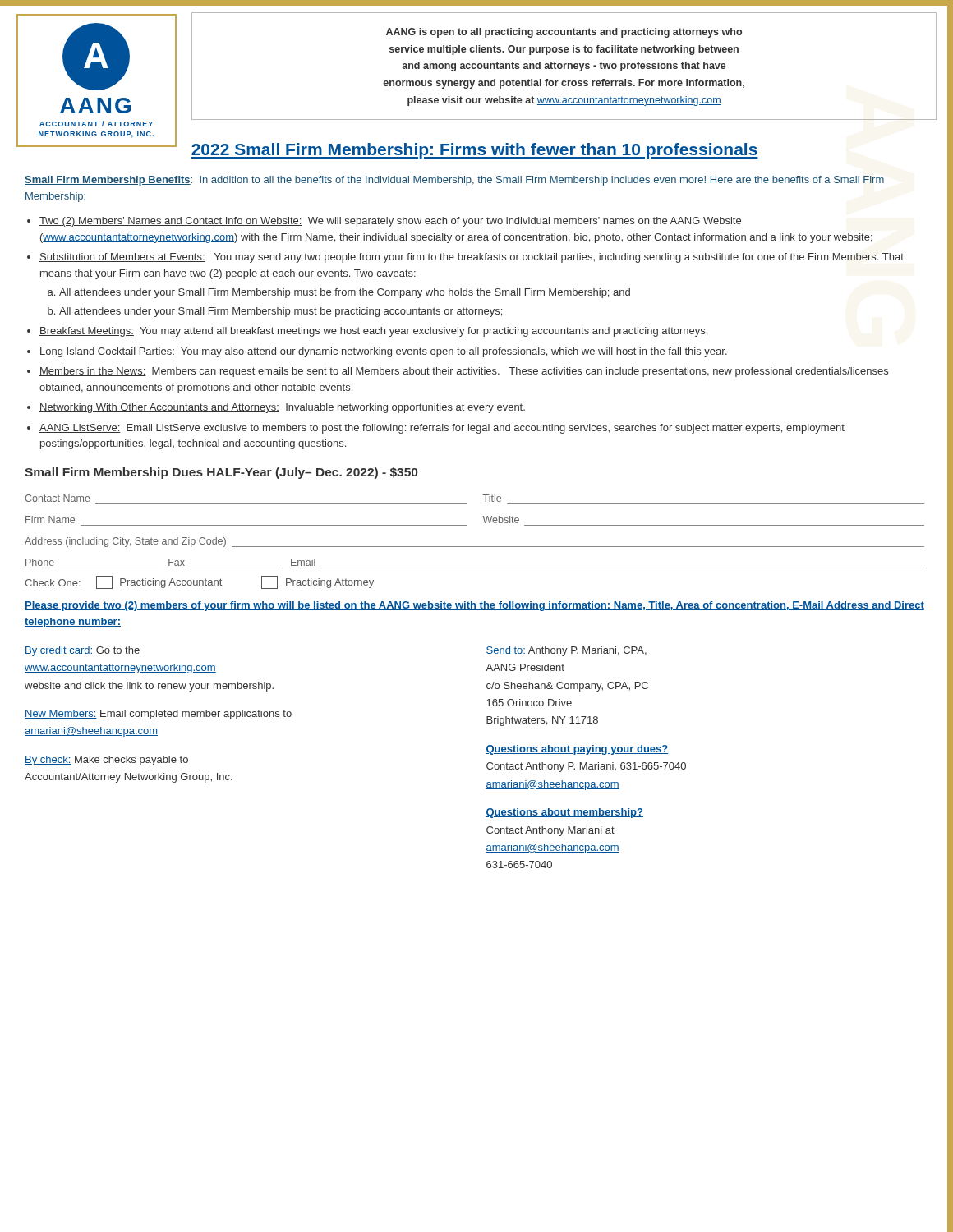Select the list item containing "Networking With Other Accountants and Attorneys: Invaluable networking"
This screenshot has width=953, height=1232.
(x=482, y=407)
